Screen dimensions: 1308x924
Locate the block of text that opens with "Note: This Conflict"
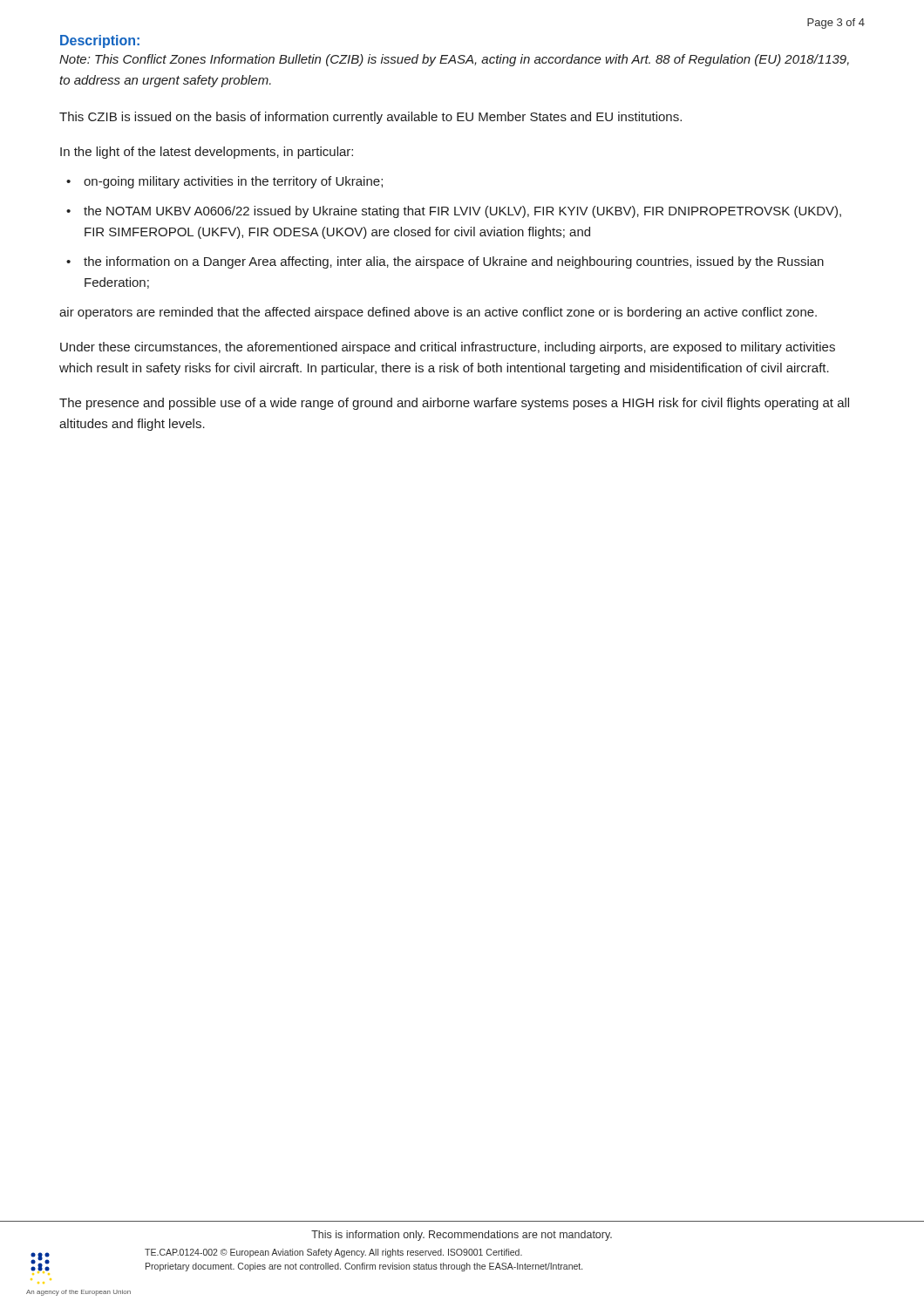[x=455, y=69]
